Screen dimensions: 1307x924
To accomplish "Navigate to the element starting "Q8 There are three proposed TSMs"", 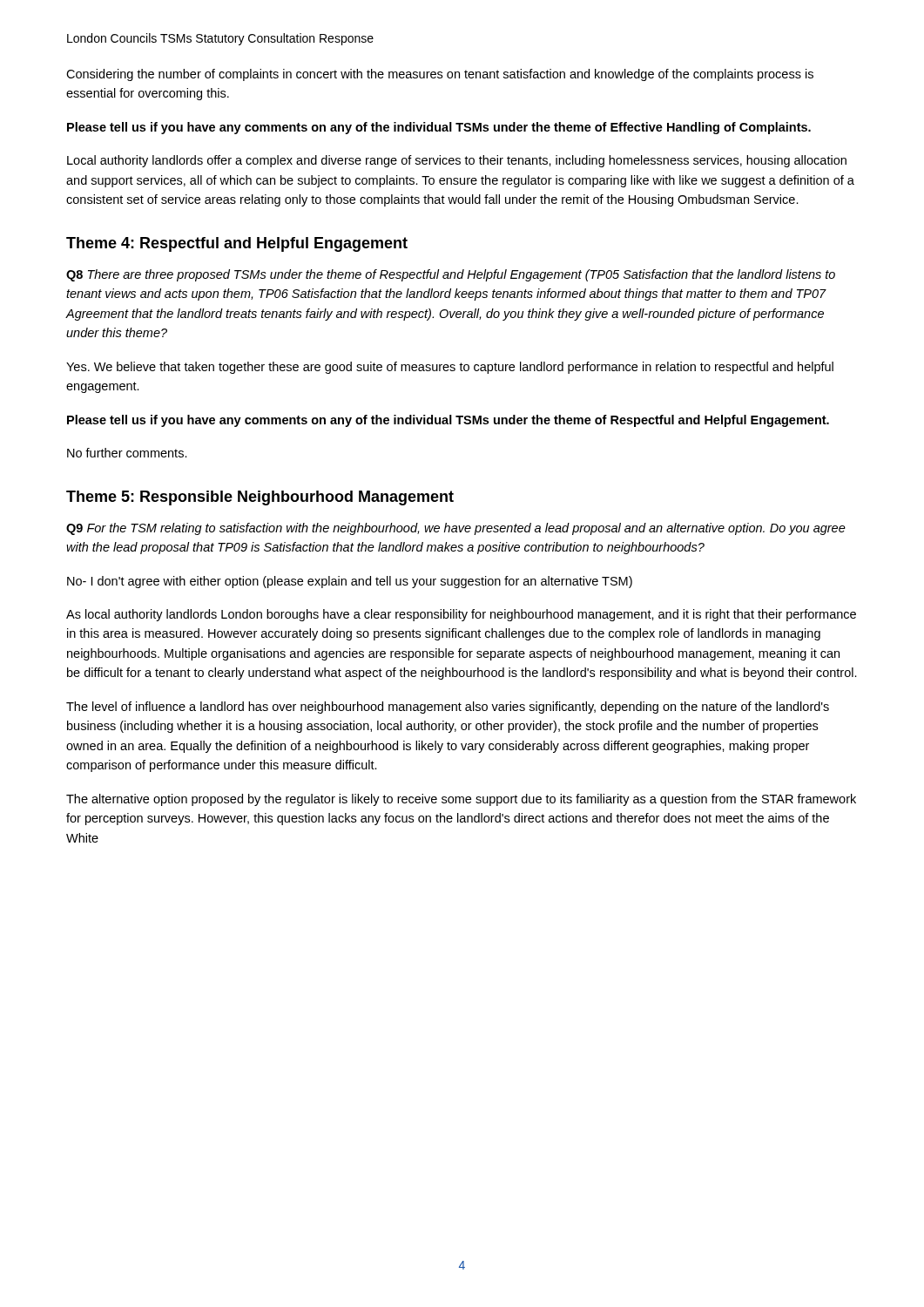I will point(451,304).
